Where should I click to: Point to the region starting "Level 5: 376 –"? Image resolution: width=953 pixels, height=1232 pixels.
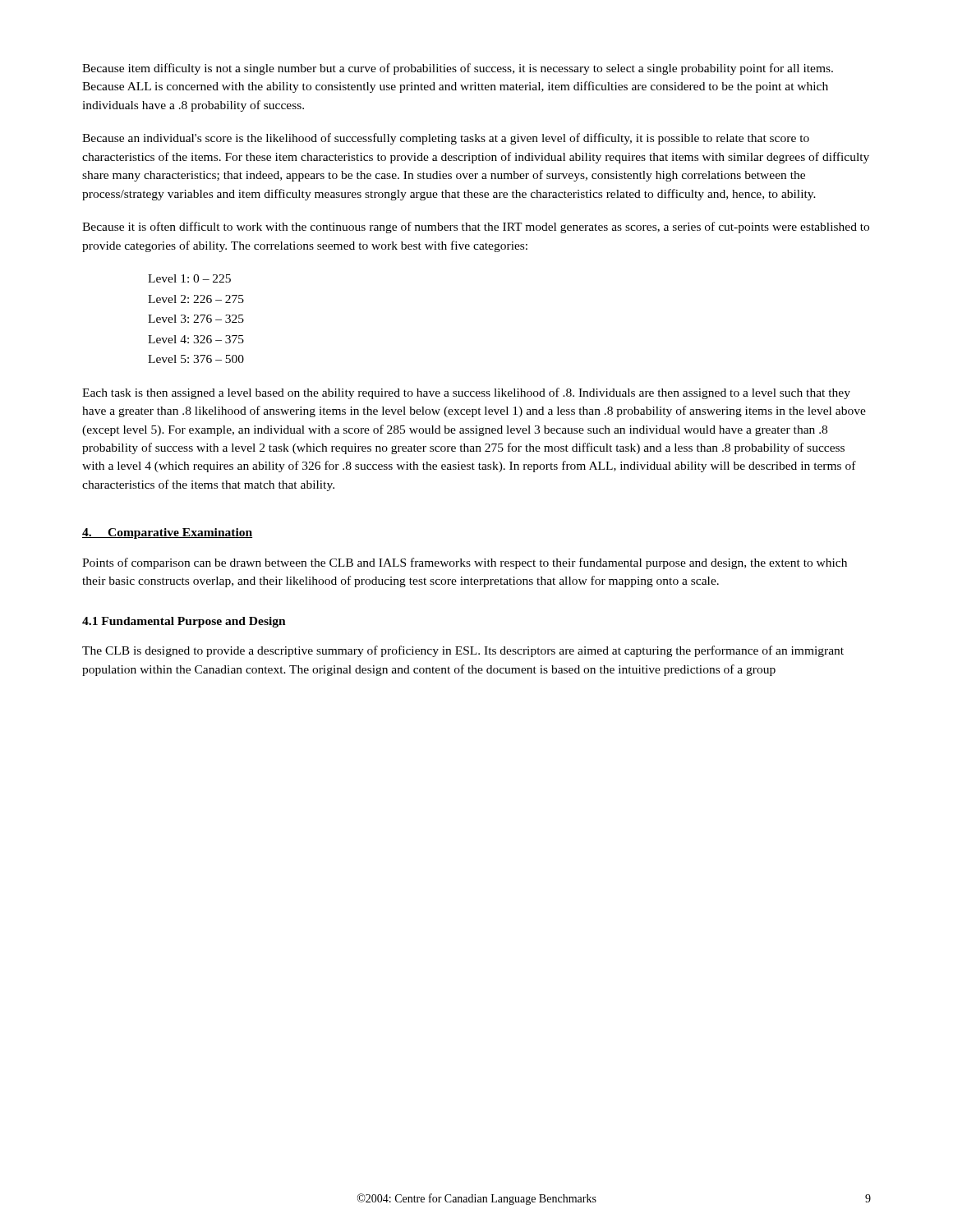pyautogui.click(x=196, y=359)
